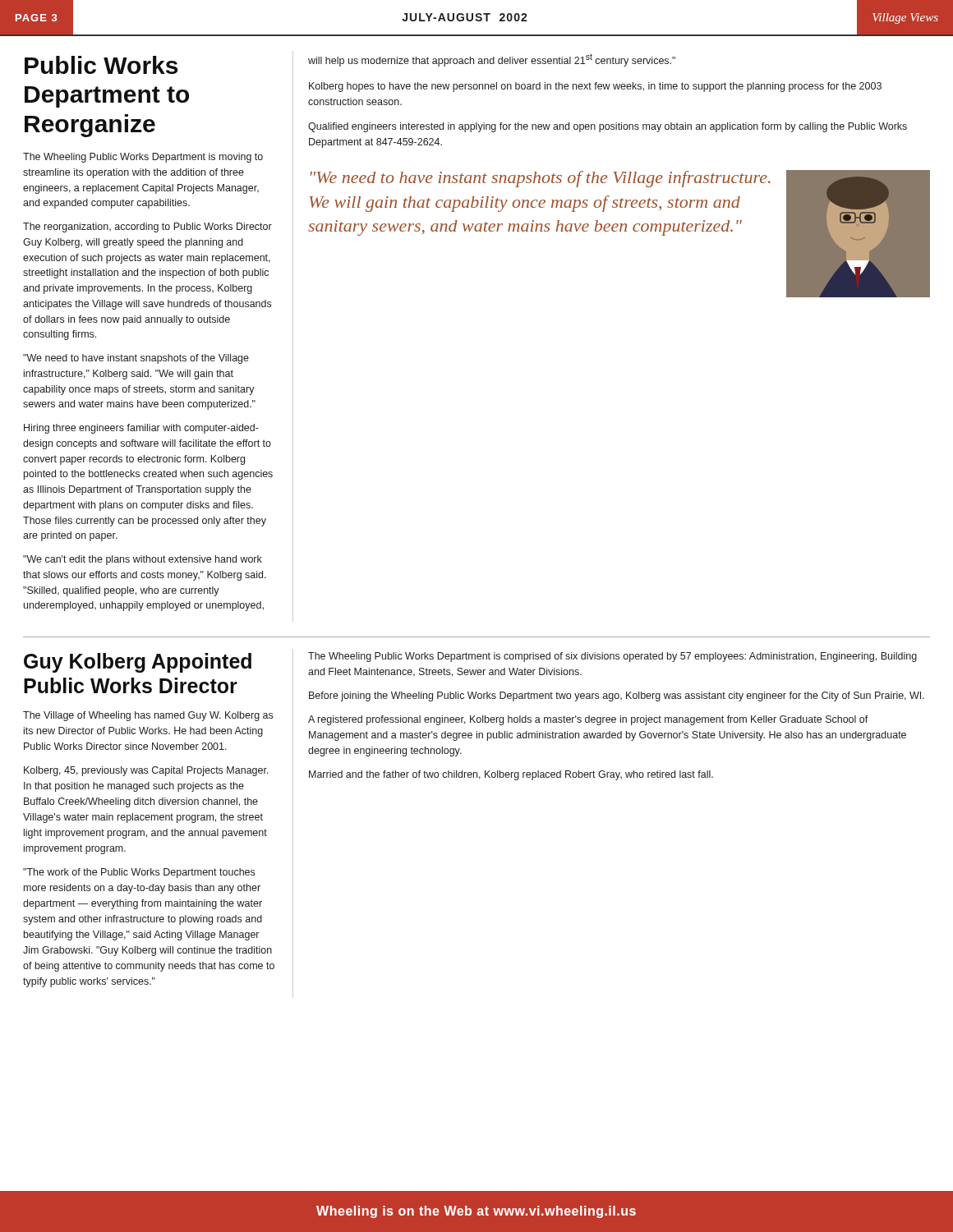Locate the text block that says "Kolberg hopes to have the new"
The image size is (953, 1232).
[x=595, y=94]
